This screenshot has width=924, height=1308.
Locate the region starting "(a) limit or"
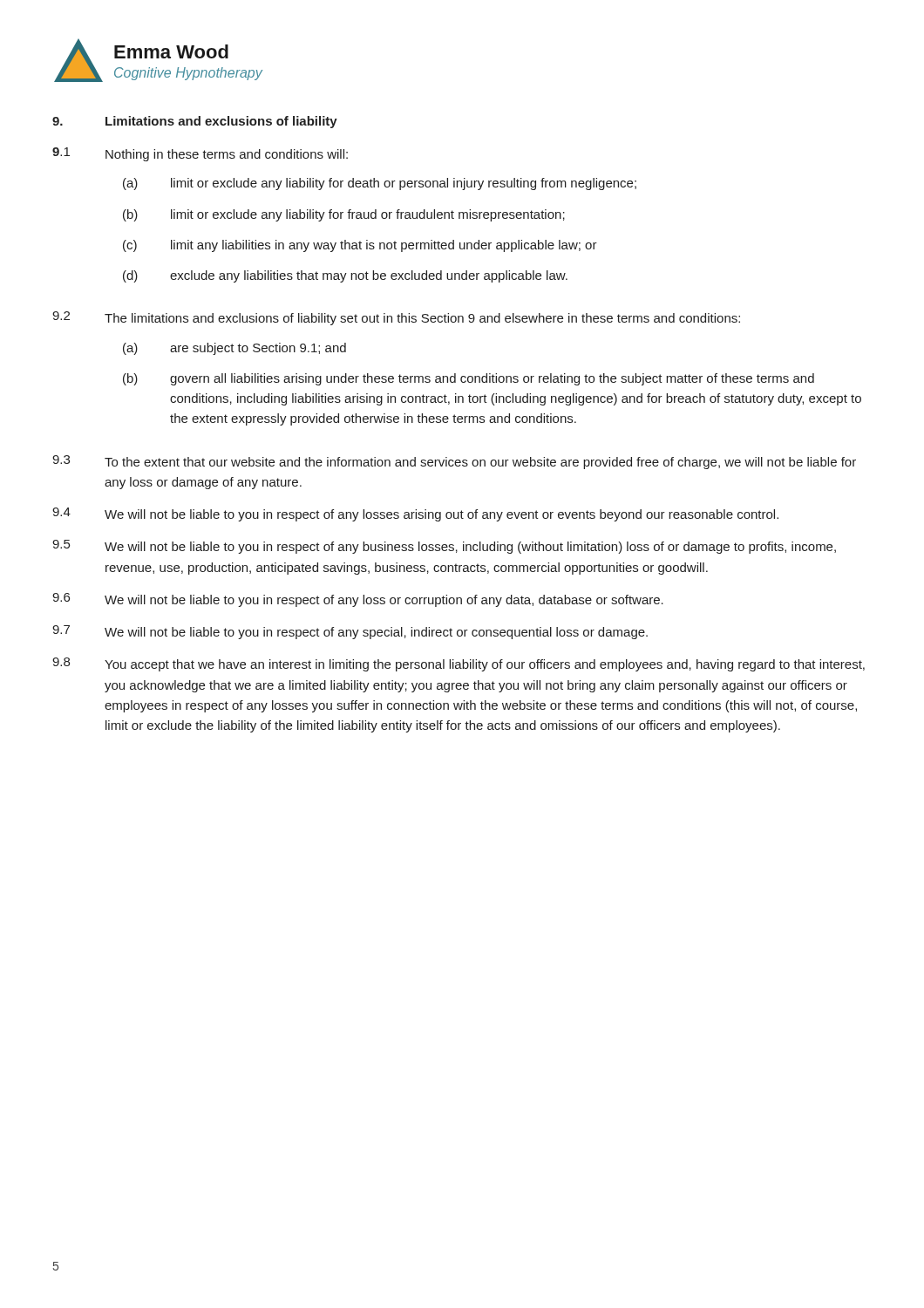[x=497, y=183]
